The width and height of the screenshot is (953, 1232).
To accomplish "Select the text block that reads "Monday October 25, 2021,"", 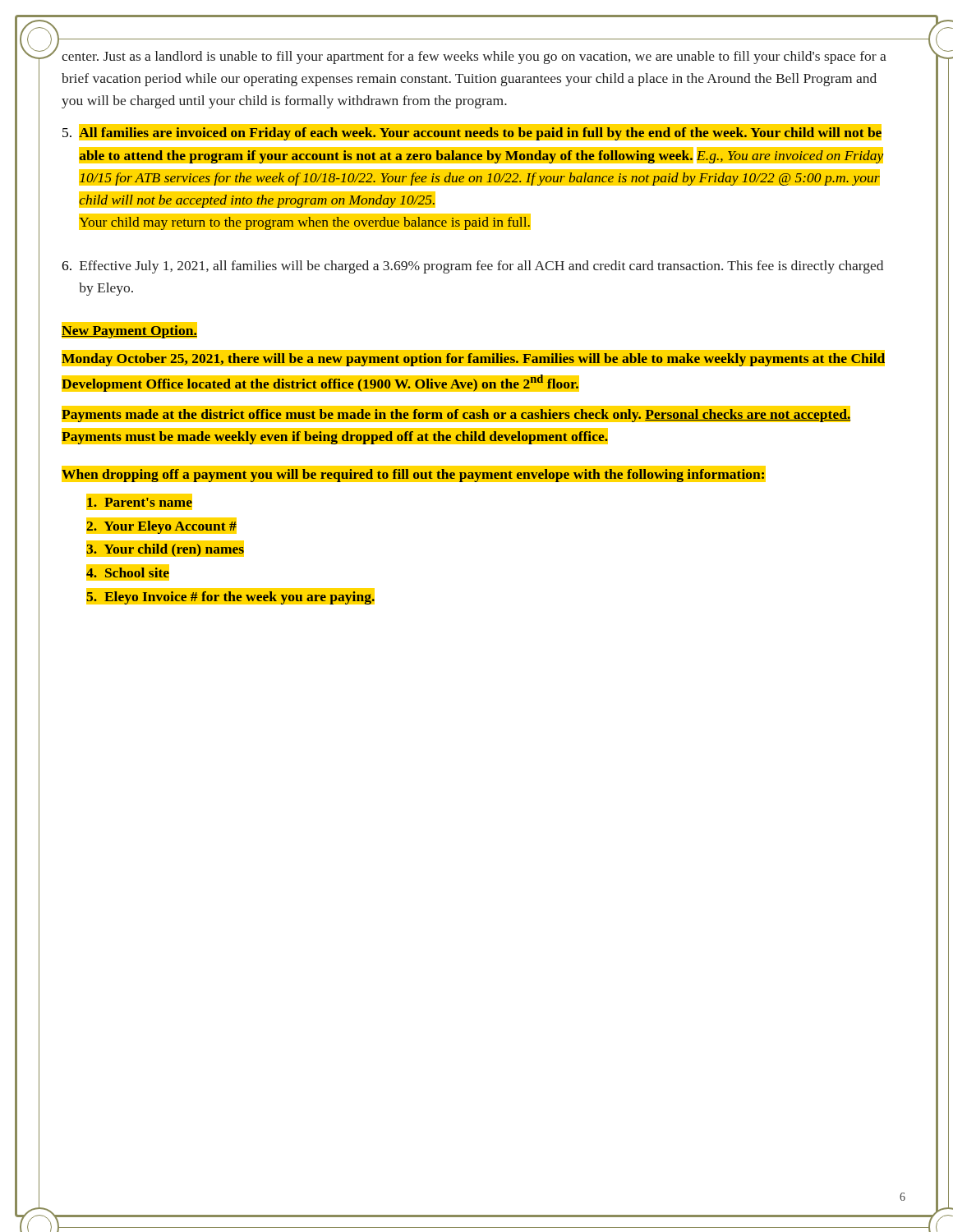I will [473, 371].
